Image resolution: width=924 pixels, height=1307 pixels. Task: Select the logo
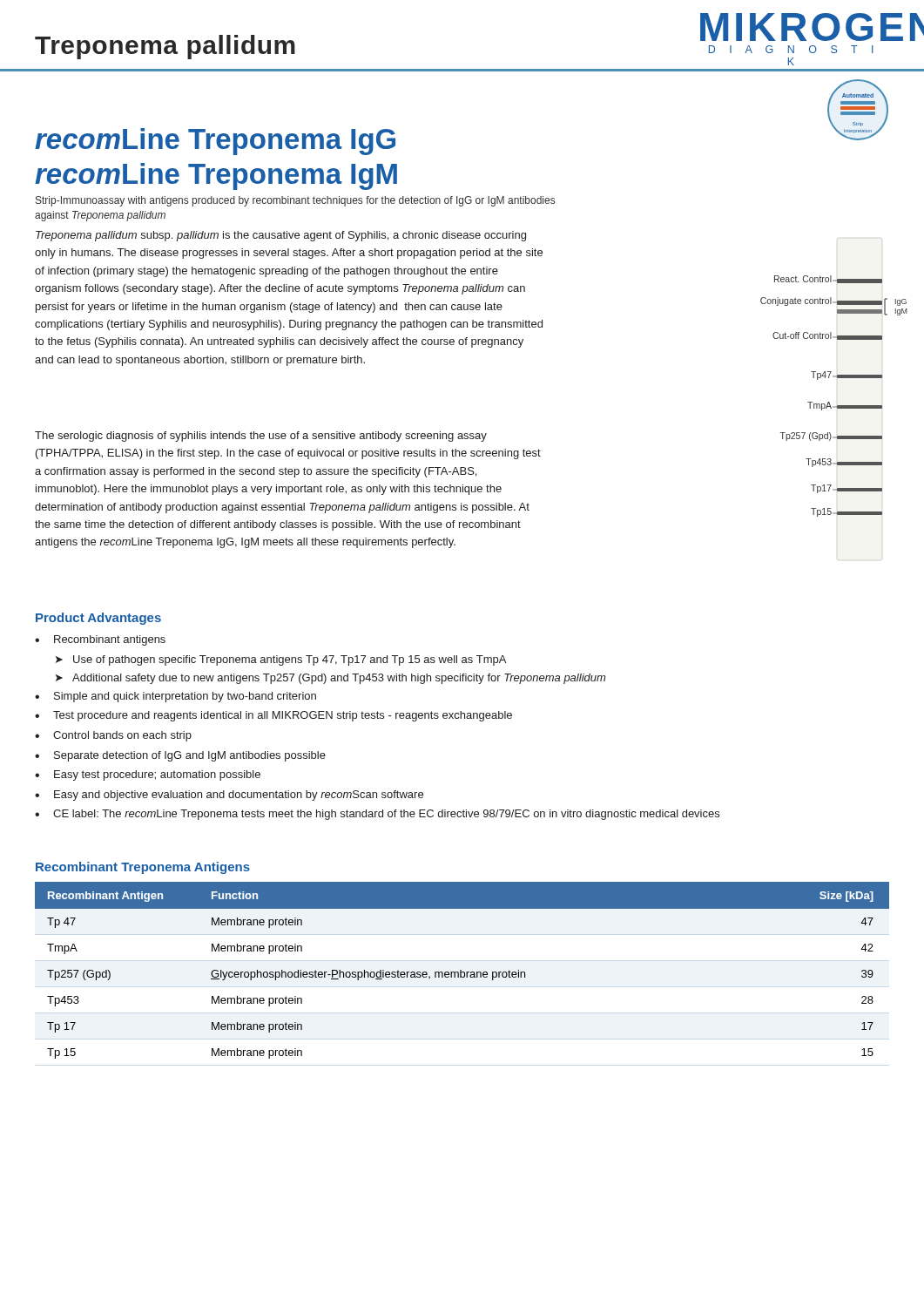[x=793, y=37]
